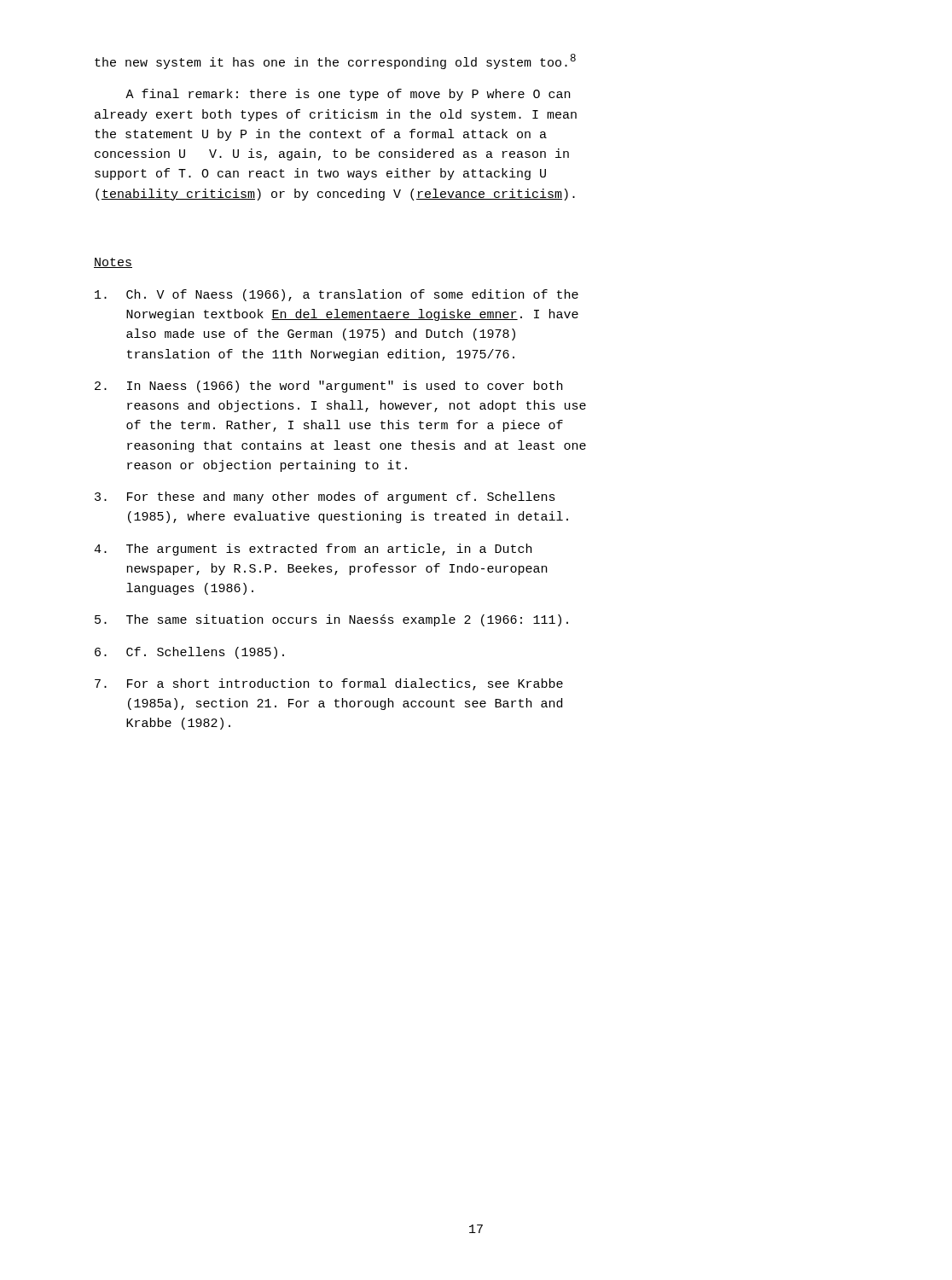Click on the region starting "2. In Naess (1966) the"
Viewport: 952px width, 1280px height.
tap(485, 427)
